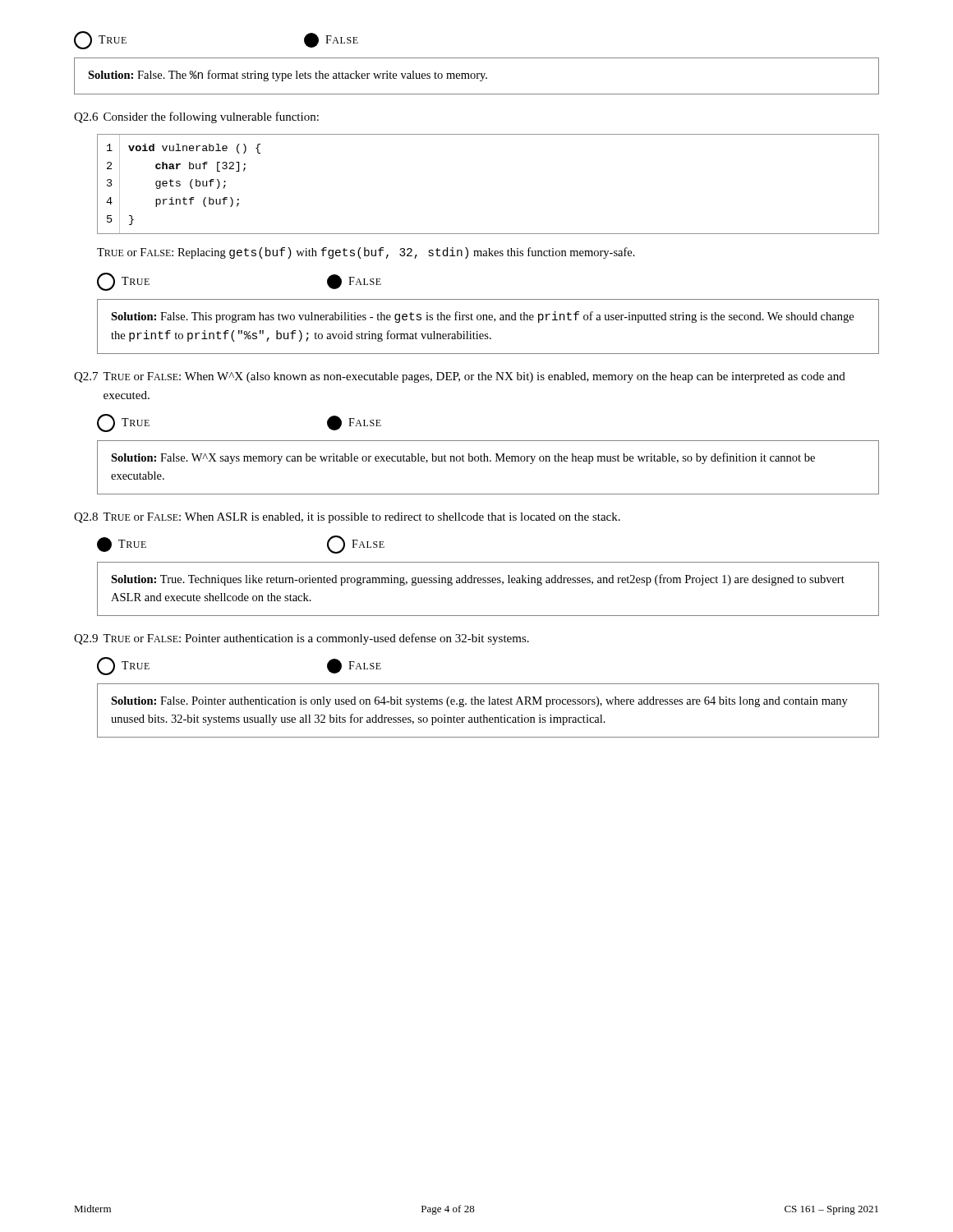Click the passage that begins "Q2.8 TRUE or FALSE: When ASLR is enabled,"
Image resolution: width=953 pixels, height=1232 pixels.
pyautogui.click(x=347, y=517)
